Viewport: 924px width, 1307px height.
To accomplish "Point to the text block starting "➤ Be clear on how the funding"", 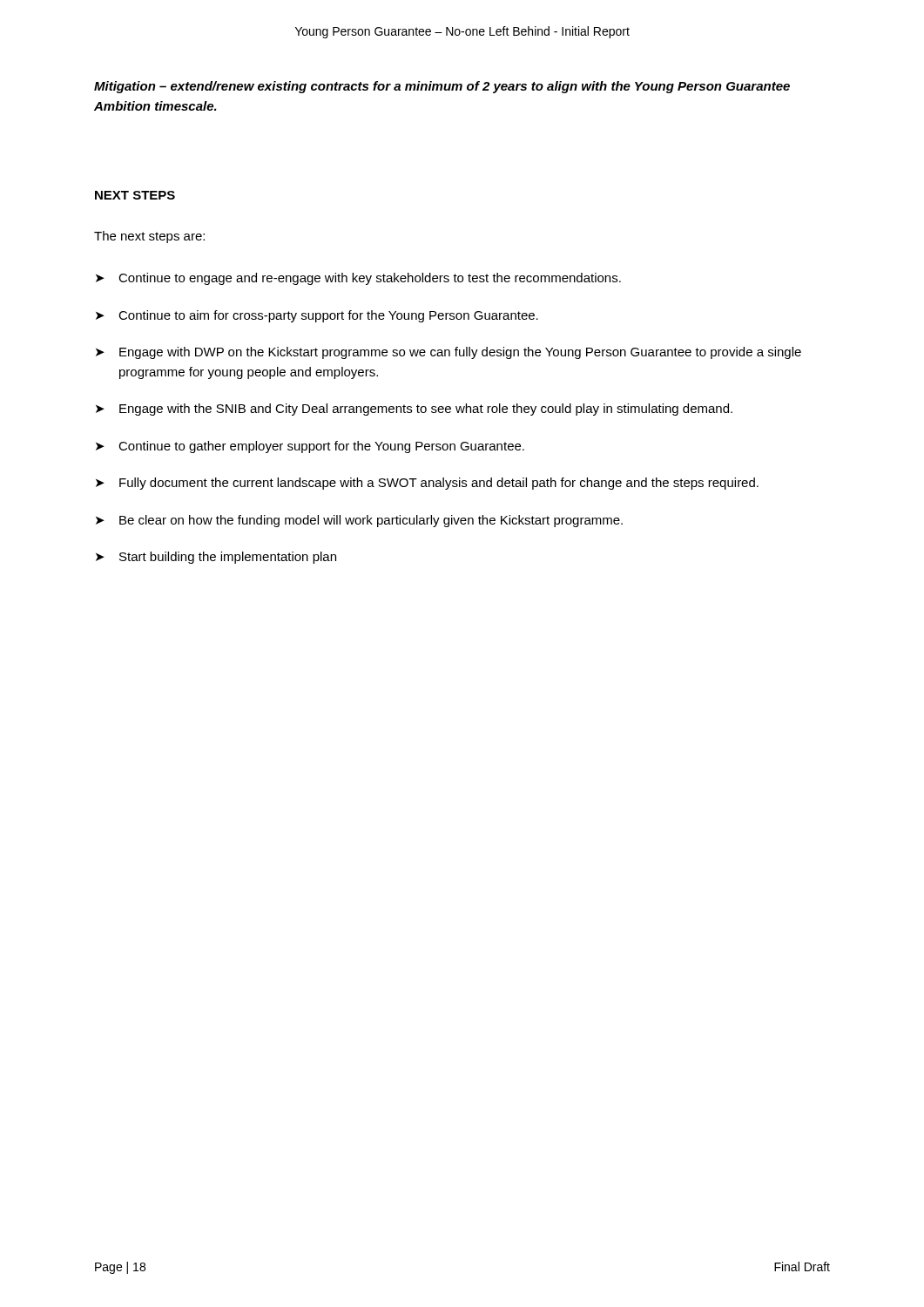I will (462, 520).
